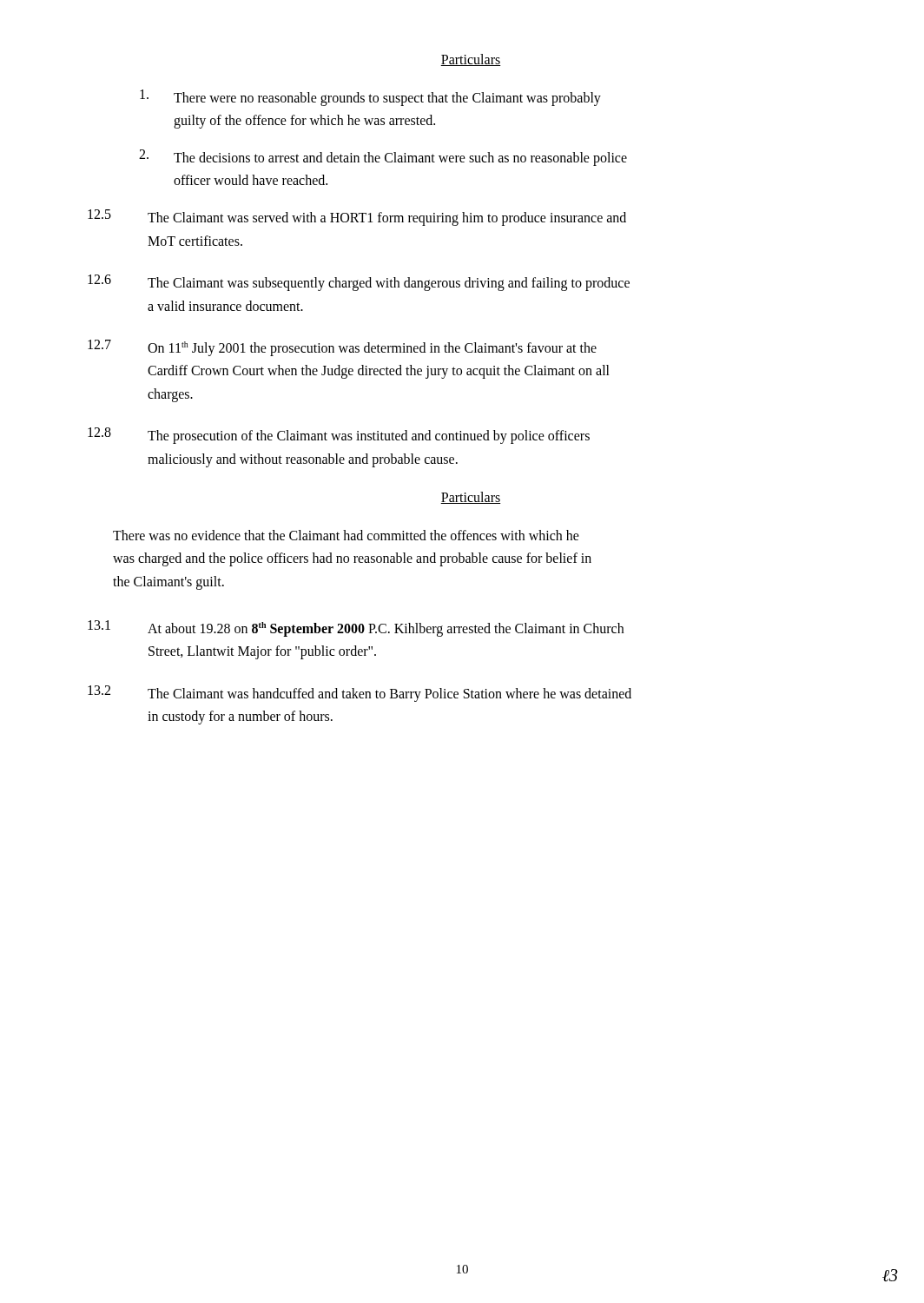
Task: Locate the text block that reads "6 The Claimant was"
Action: pyautogui.click(x=358, y=295)
